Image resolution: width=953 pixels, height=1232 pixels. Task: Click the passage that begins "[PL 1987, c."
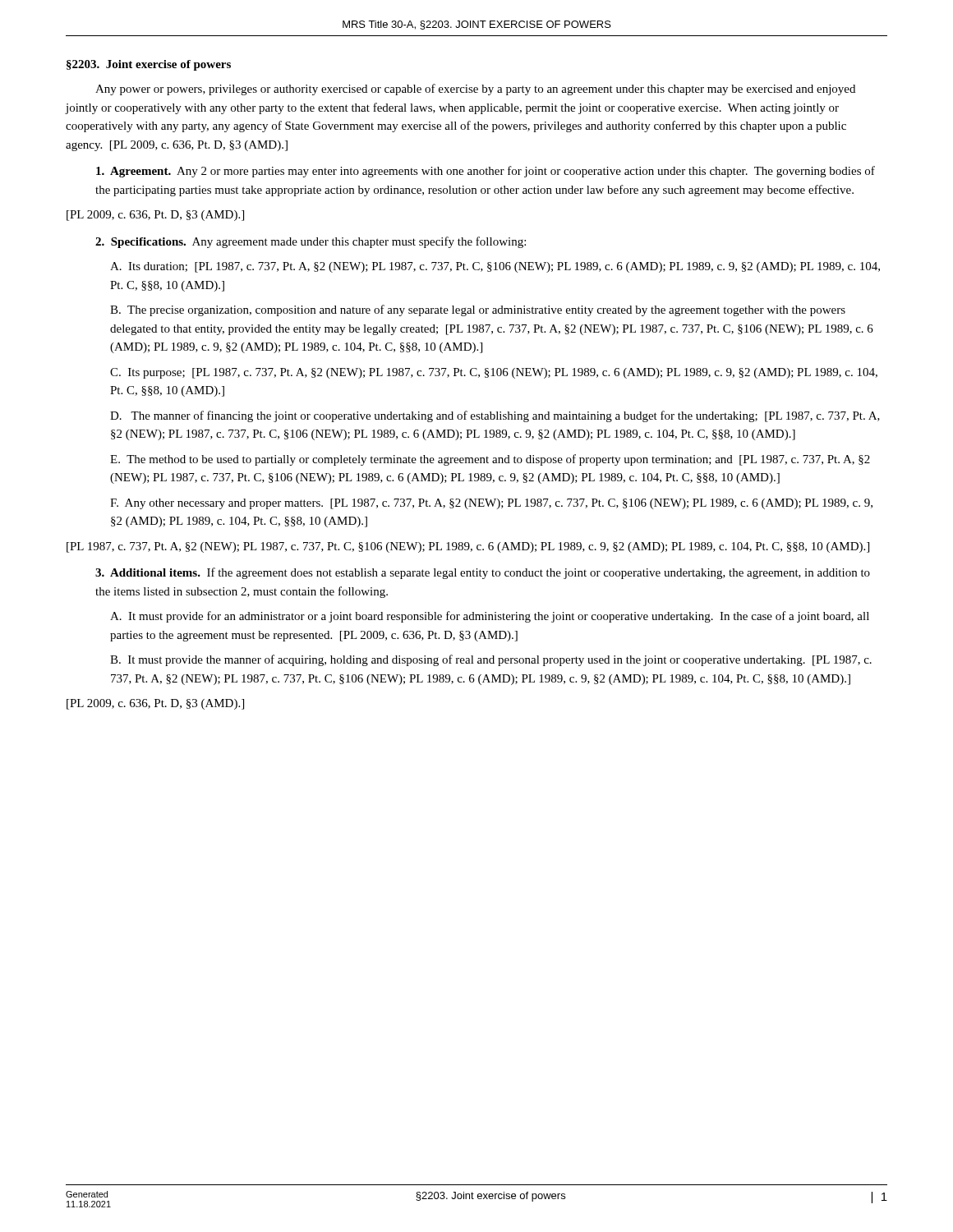coord(468,546)
